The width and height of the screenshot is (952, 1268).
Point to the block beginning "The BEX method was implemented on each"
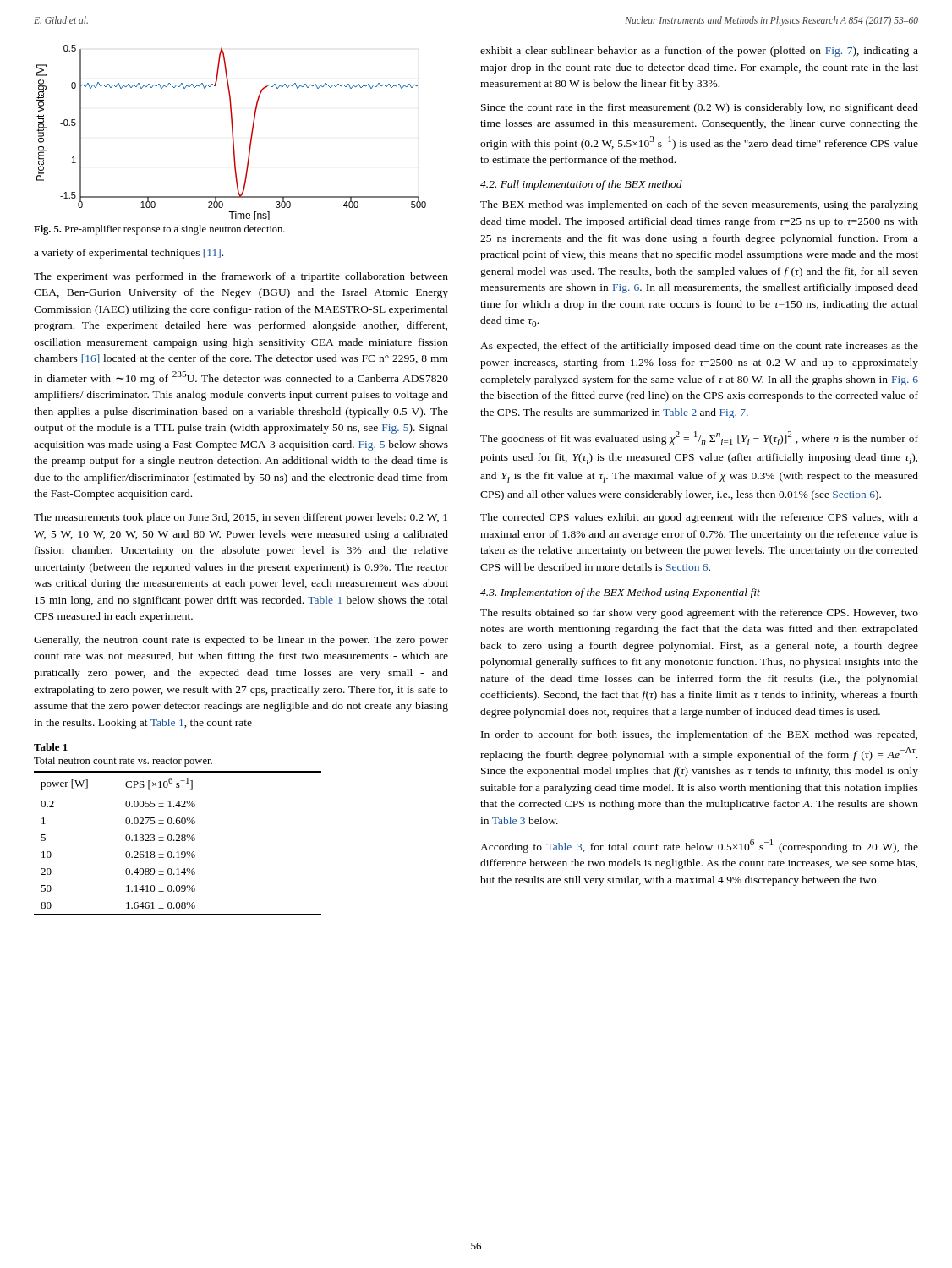[x=699, y=264]
